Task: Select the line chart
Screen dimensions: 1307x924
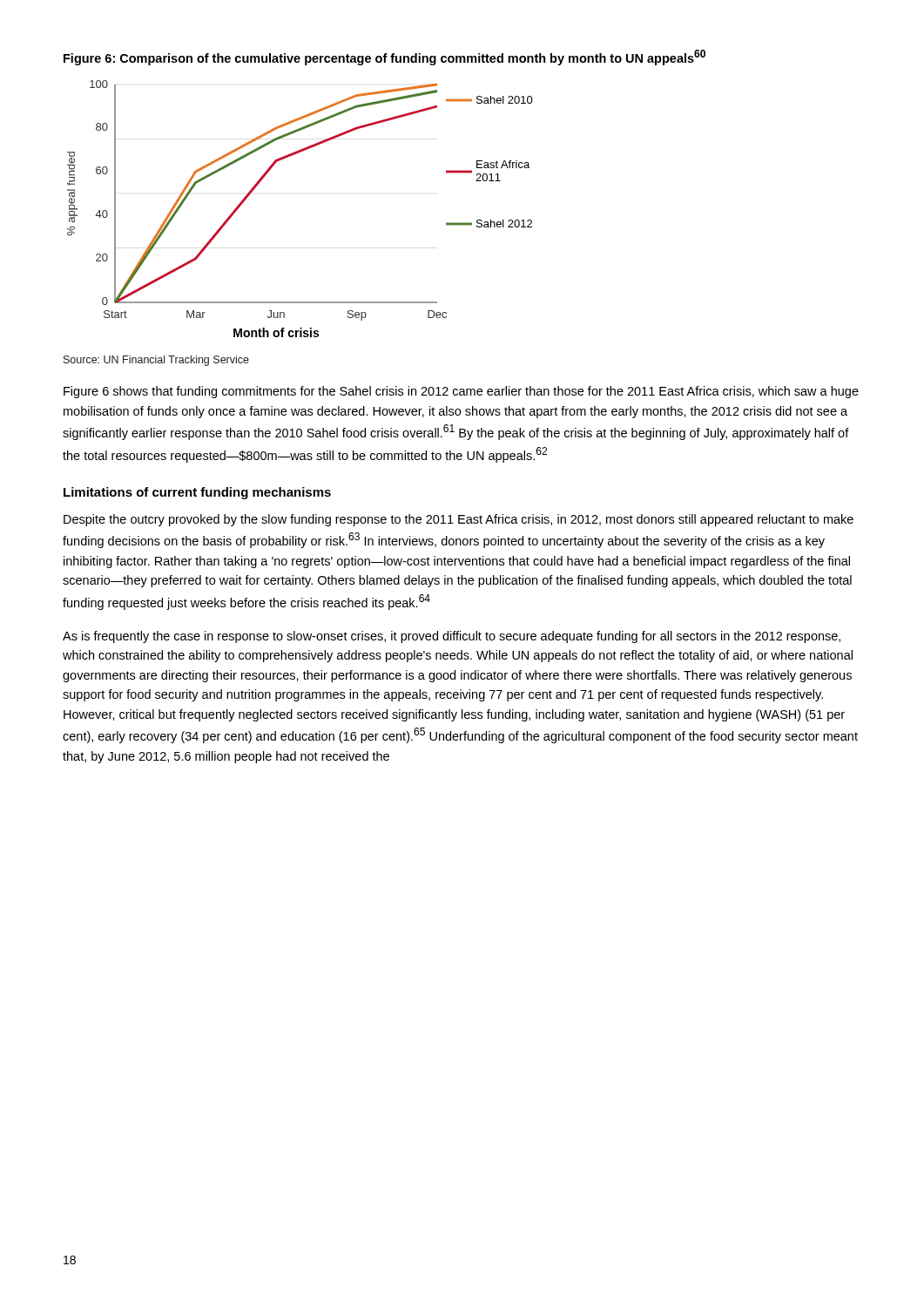Action: tap(462, 213)
